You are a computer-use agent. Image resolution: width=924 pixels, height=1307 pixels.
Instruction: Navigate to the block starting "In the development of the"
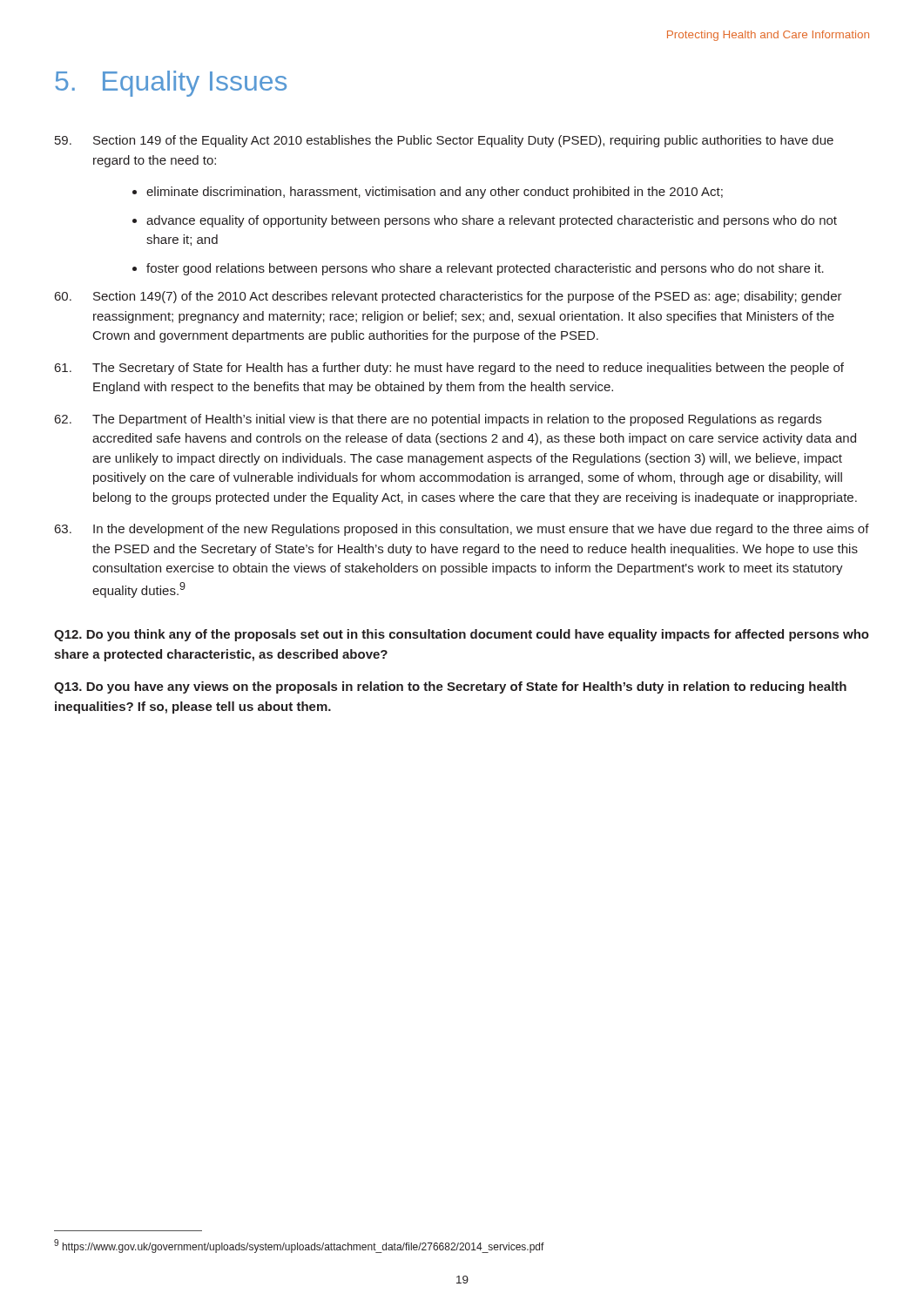pos(462,560)
